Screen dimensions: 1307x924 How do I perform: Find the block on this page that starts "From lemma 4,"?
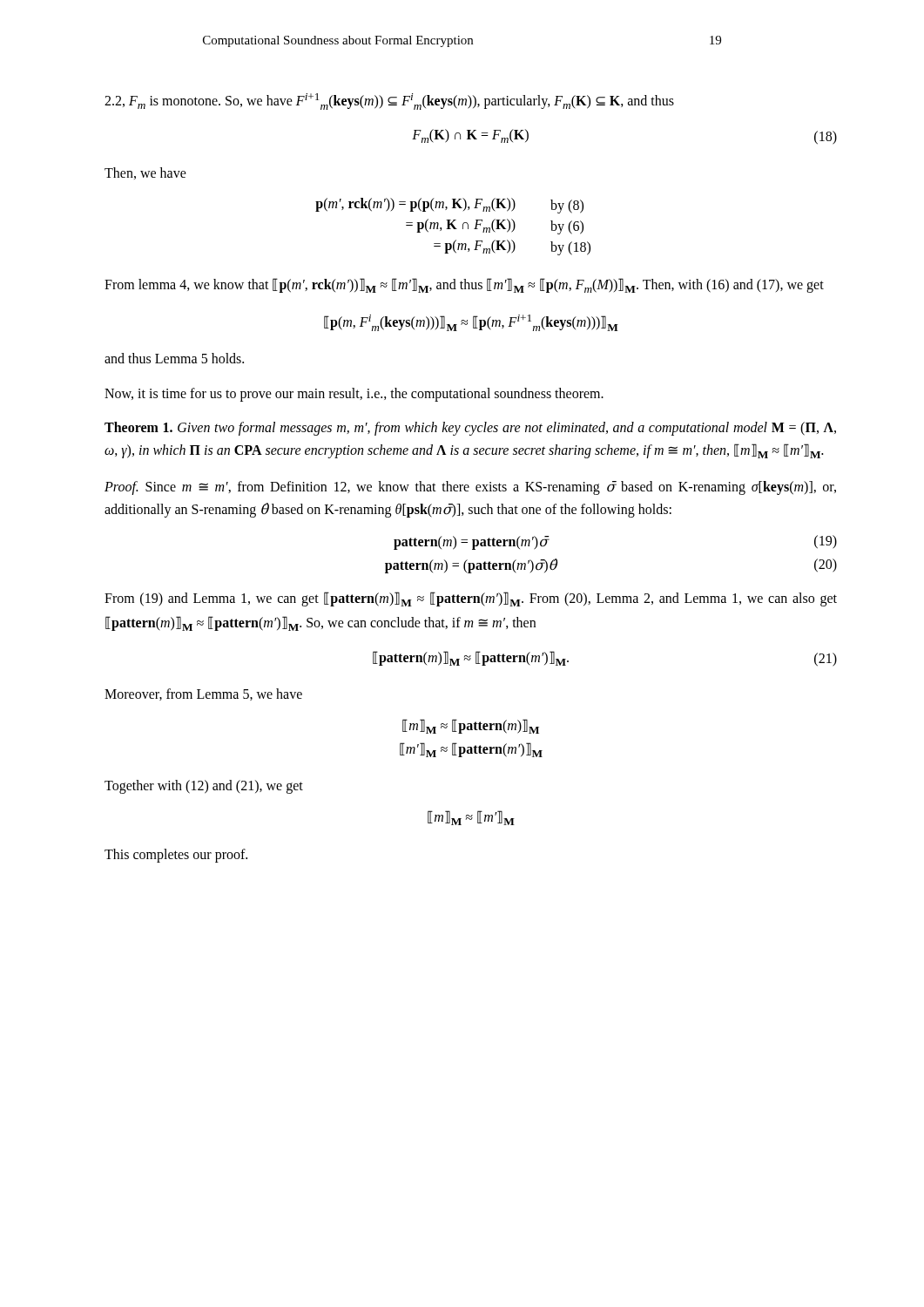click(x=464, y=286)
